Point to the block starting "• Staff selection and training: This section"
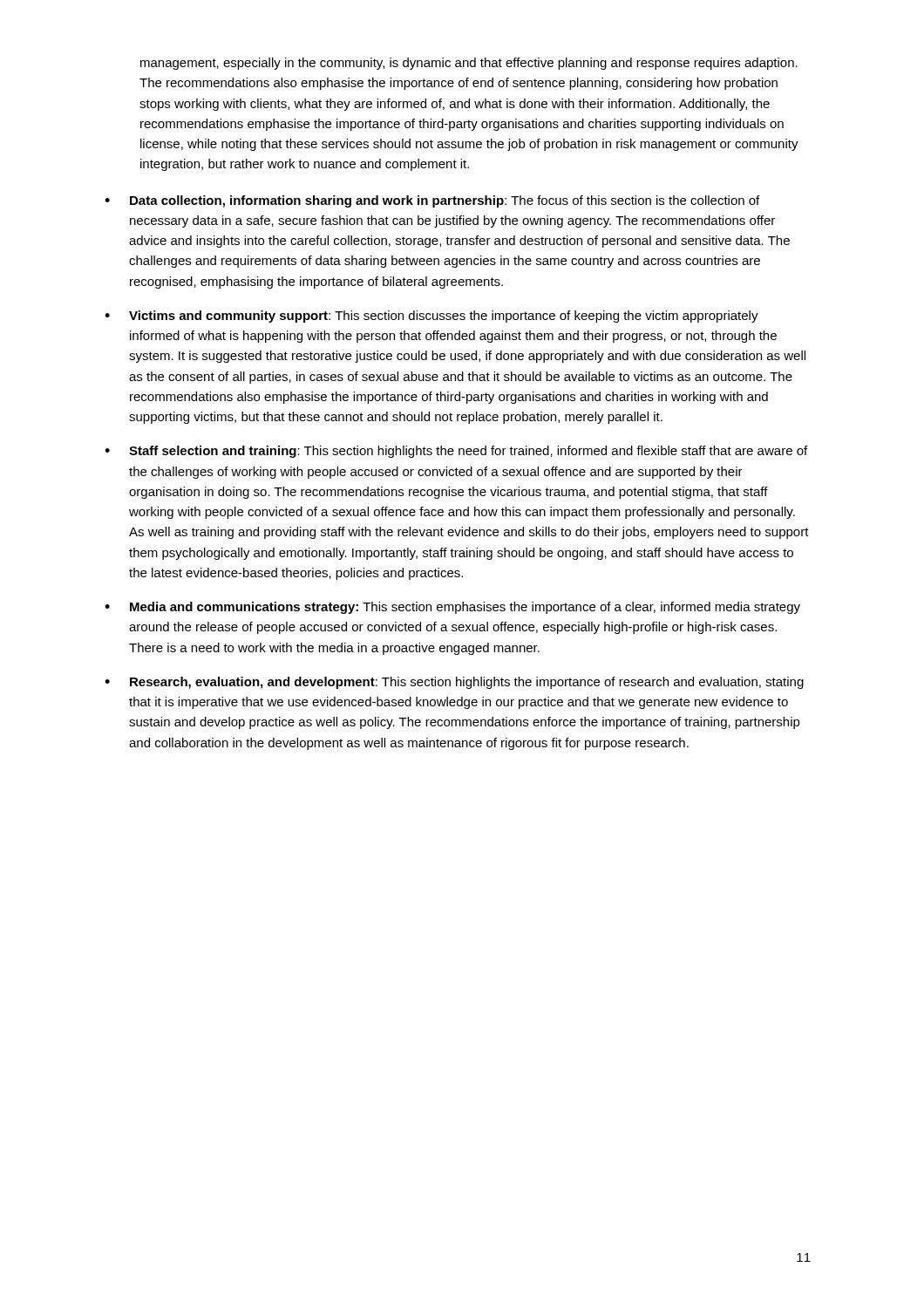The image size is (924, 1308). [x=458, y=511]
